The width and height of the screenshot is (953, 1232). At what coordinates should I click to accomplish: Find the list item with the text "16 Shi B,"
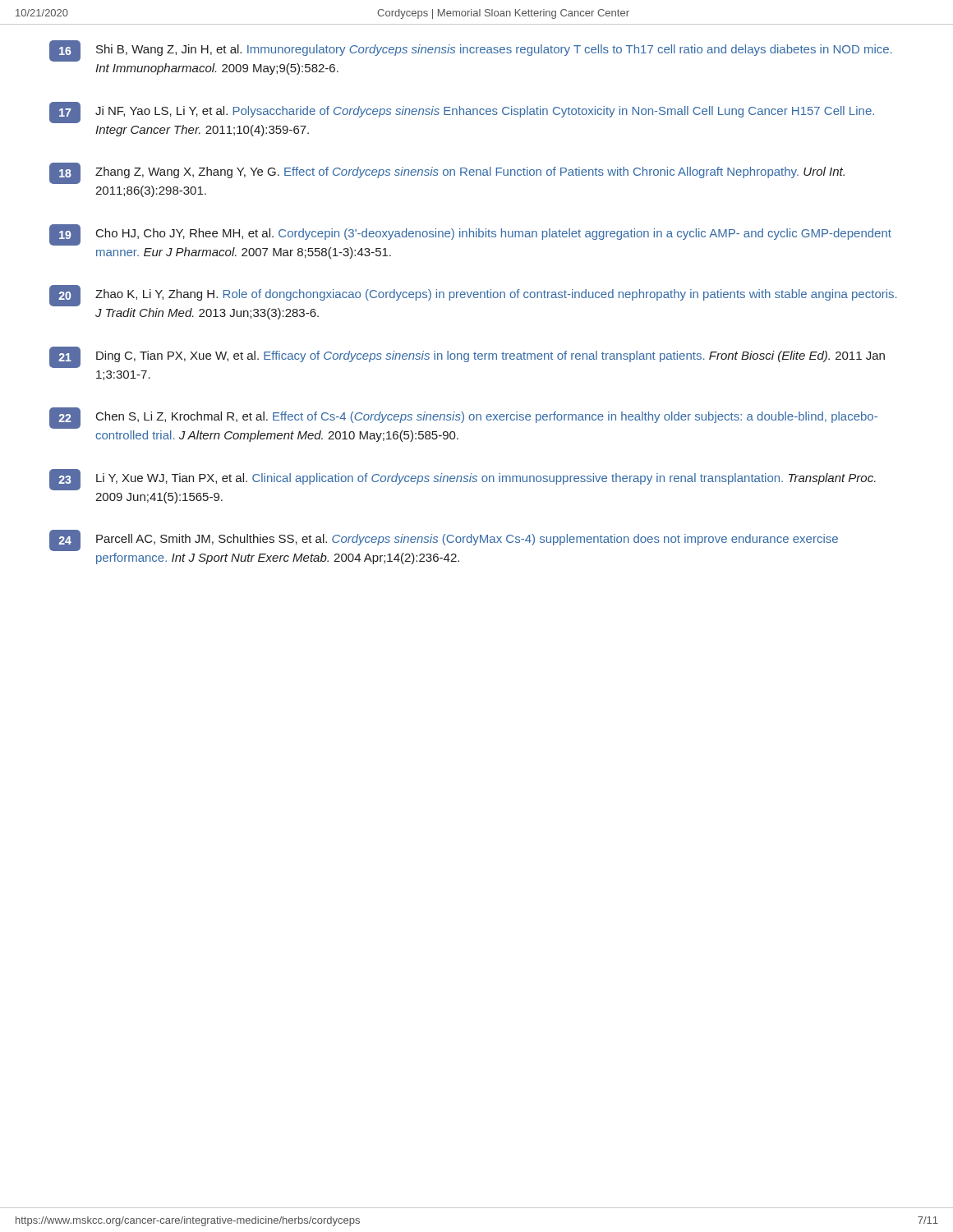tap(476, 59)
